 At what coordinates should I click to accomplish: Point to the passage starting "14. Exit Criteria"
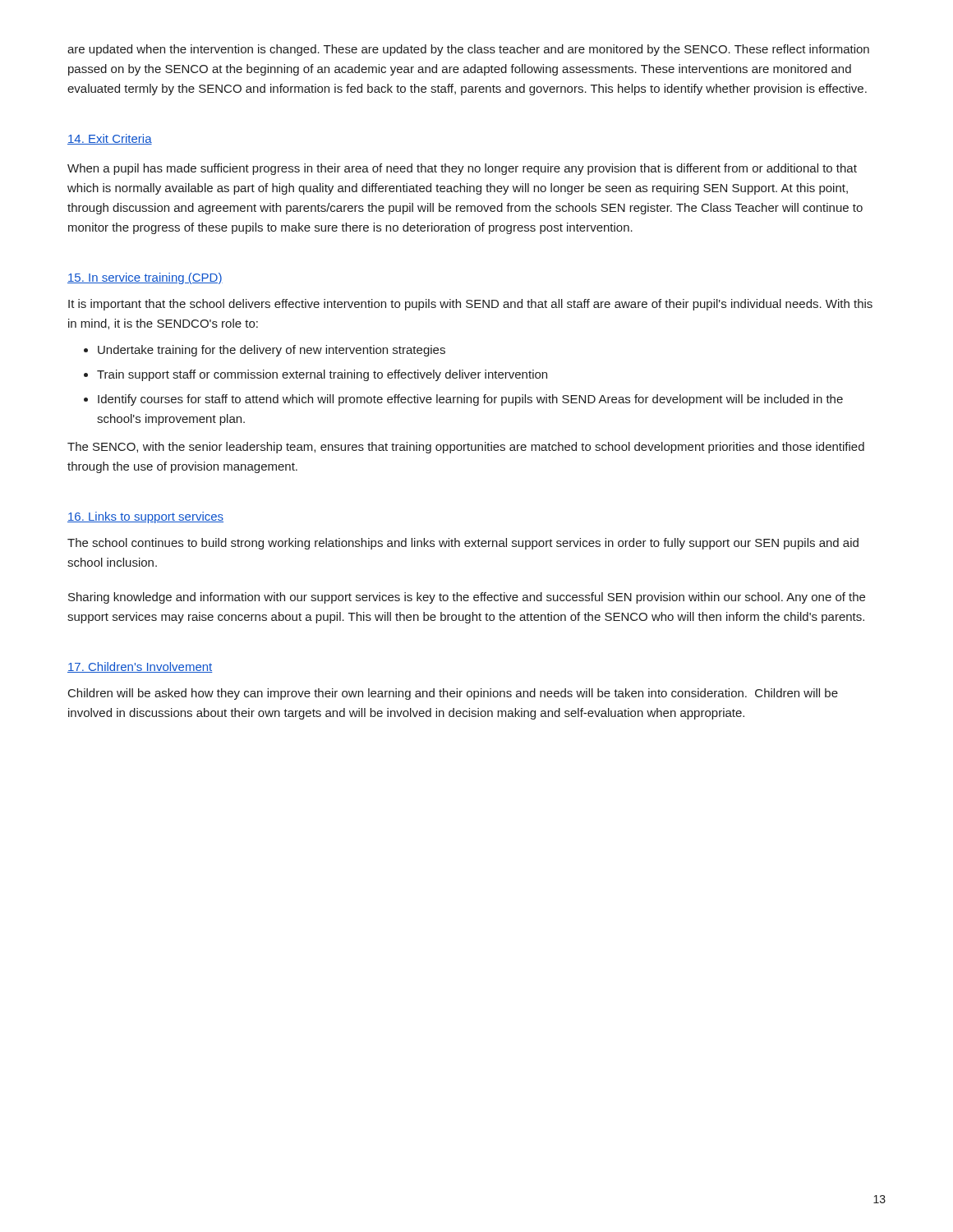(109, 138)
